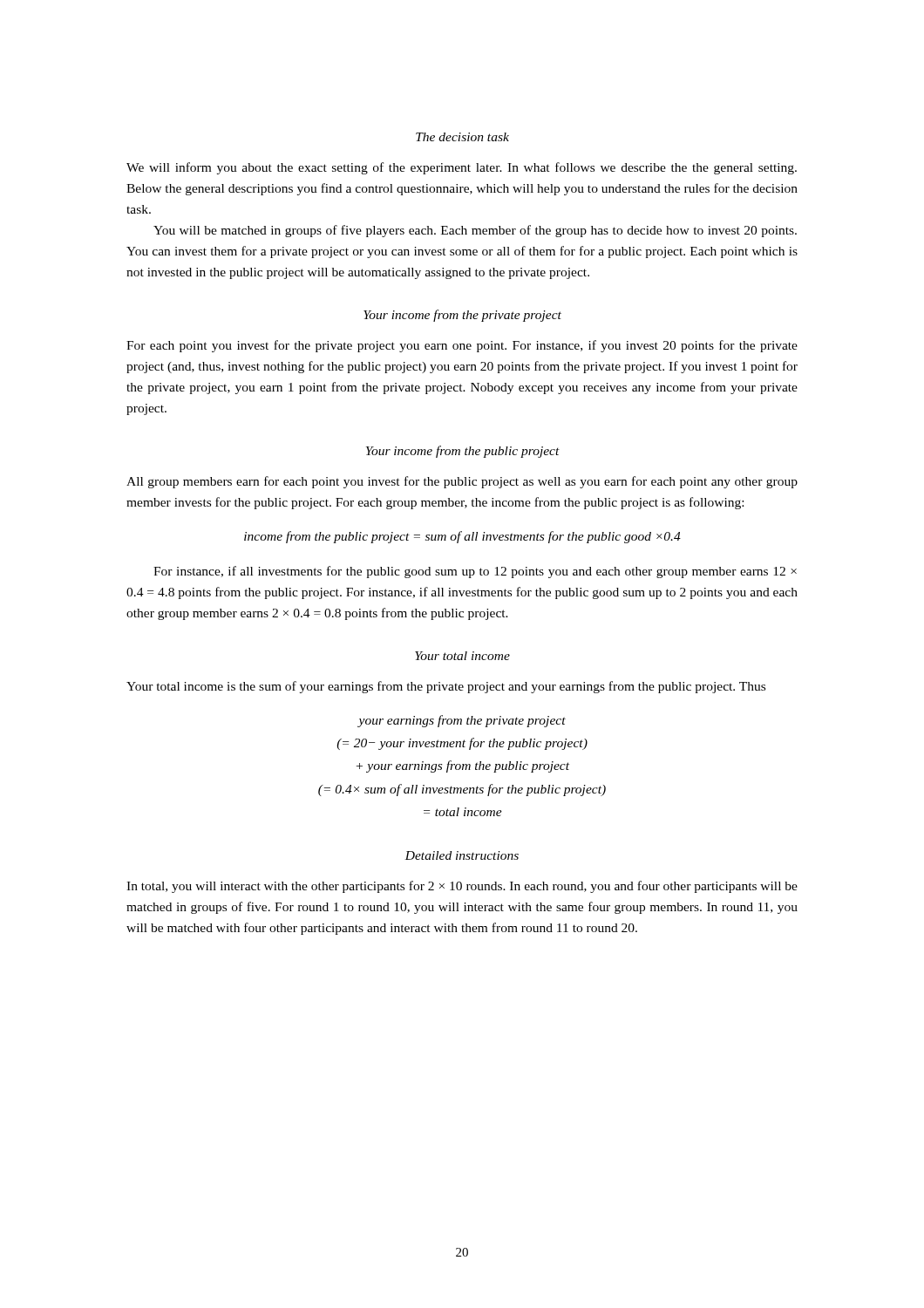This screenshot has height=1308, width=924.
Task: Find the block on this page that starts "In total, you will interact with the other"
Action: point(462,907)
